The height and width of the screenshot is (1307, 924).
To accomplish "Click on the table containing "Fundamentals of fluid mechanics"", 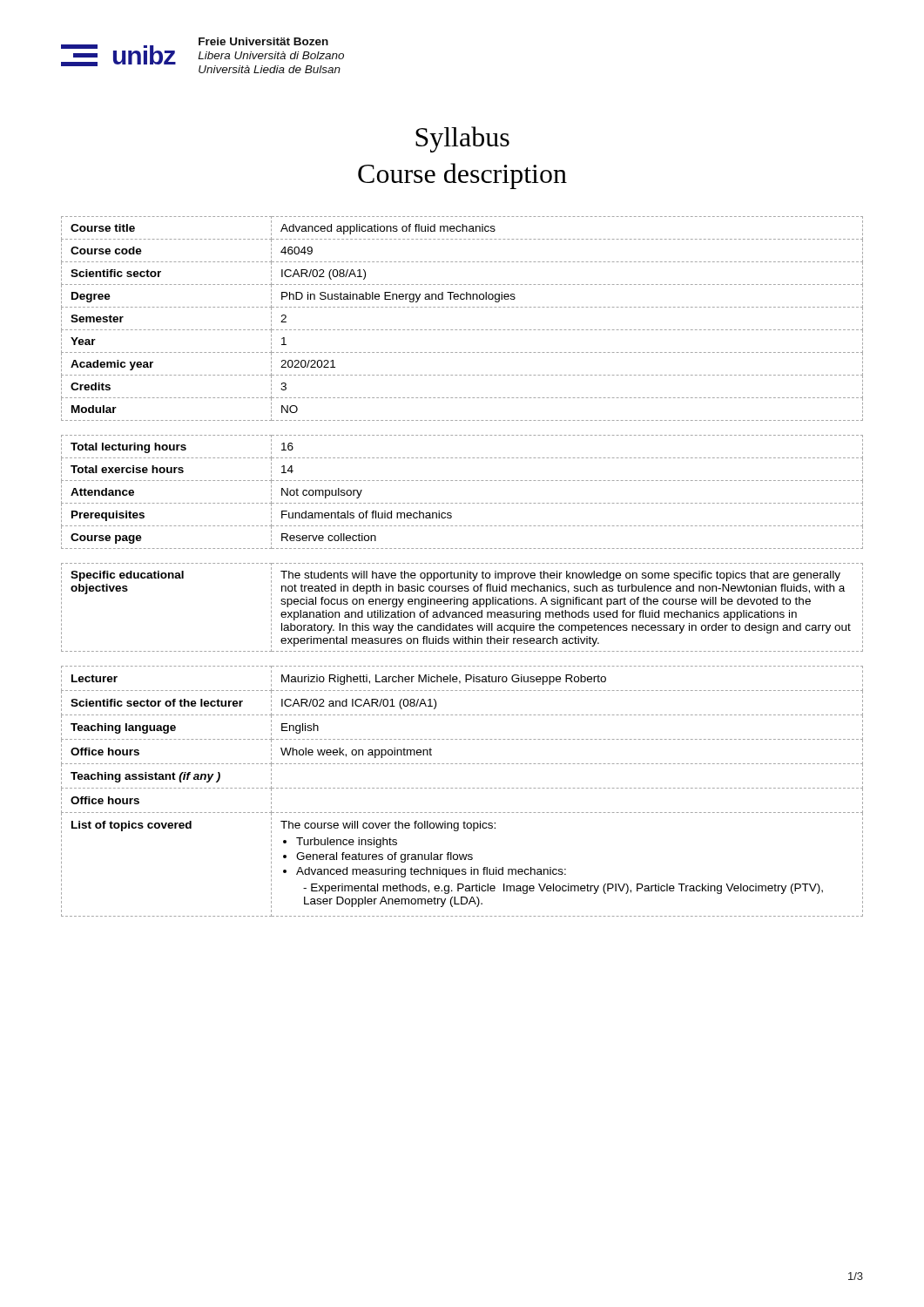I will coord(462,492).
